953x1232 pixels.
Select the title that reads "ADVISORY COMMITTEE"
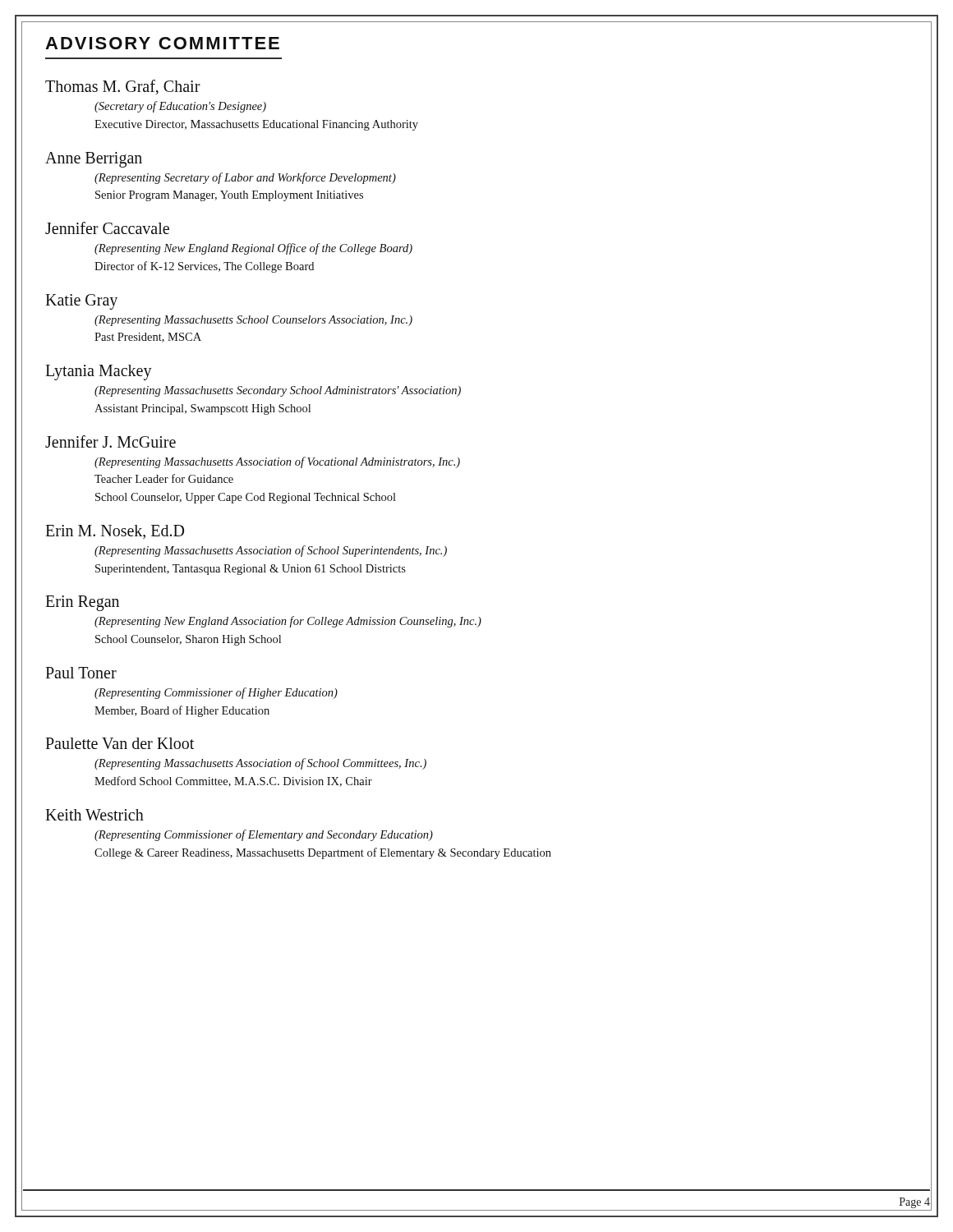tap(163, 46)
